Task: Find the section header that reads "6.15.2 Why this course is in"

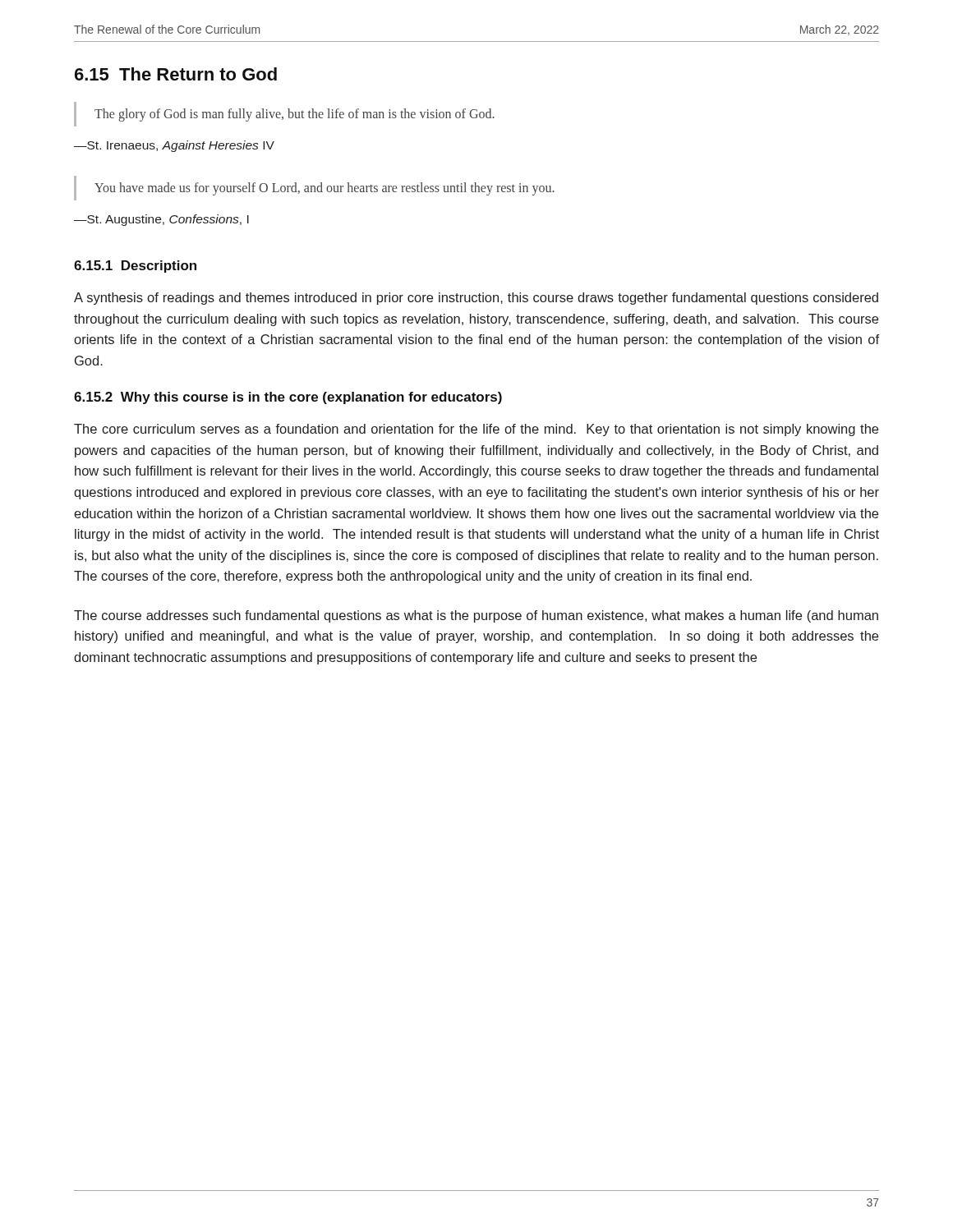Action: (476, 398)
